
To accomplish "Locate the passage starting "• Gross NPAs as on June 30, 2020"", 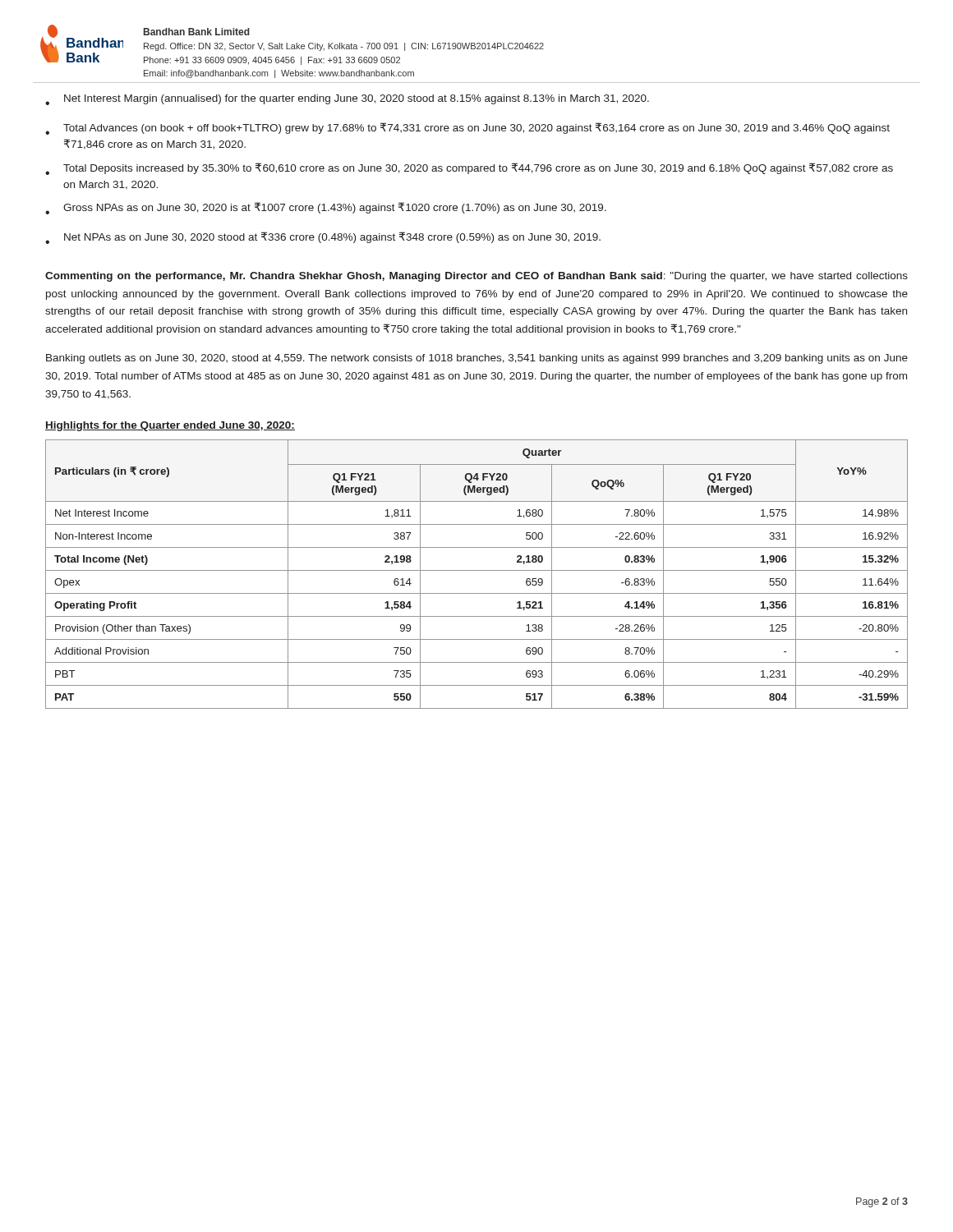I will click(x=476, y=211).
